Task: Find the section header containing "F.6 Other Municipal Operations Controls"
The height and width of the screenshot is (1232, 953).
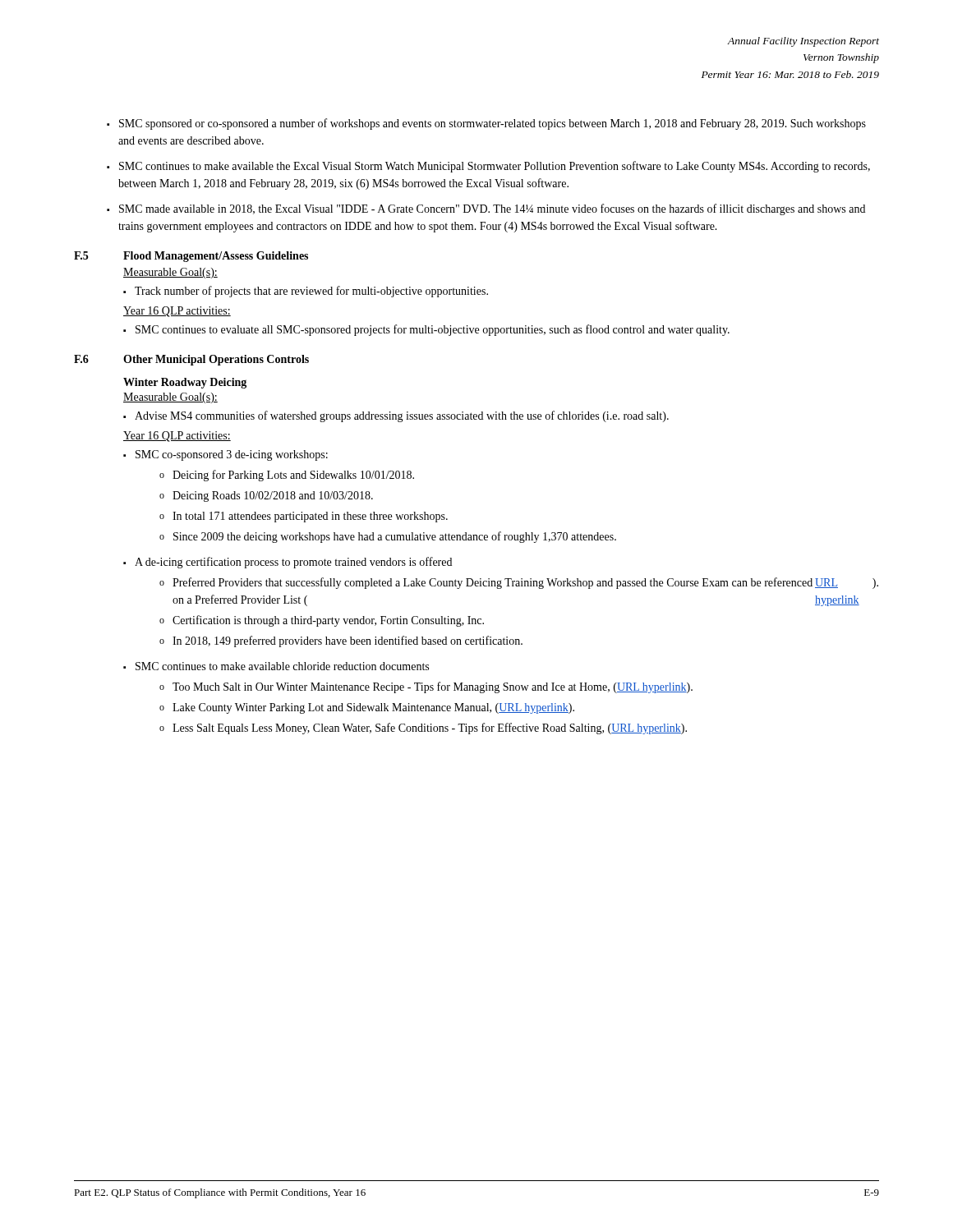Action: (x=192, y=360)
